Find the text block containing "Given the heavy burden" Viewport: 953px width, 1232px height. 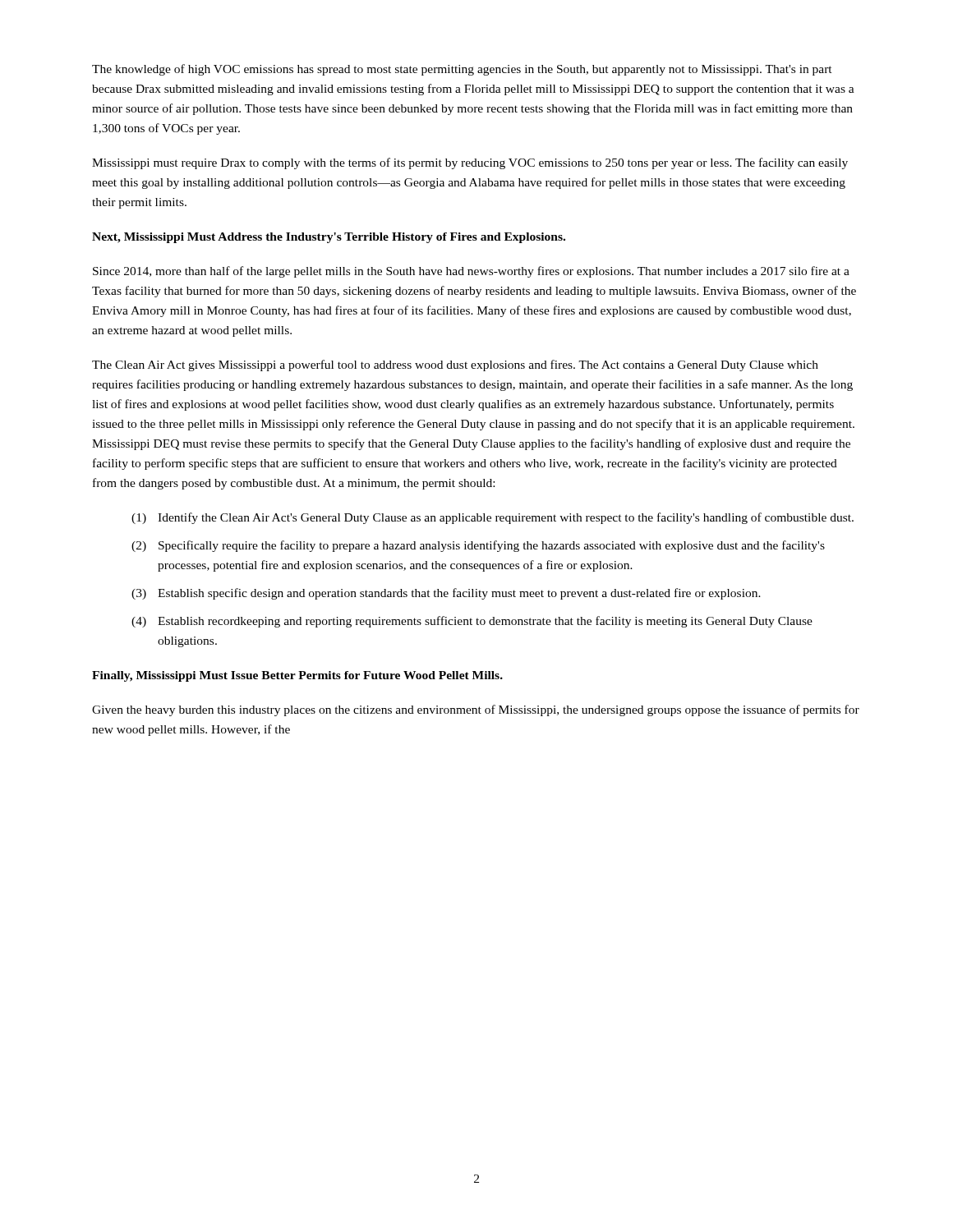(x=476, y=719)
